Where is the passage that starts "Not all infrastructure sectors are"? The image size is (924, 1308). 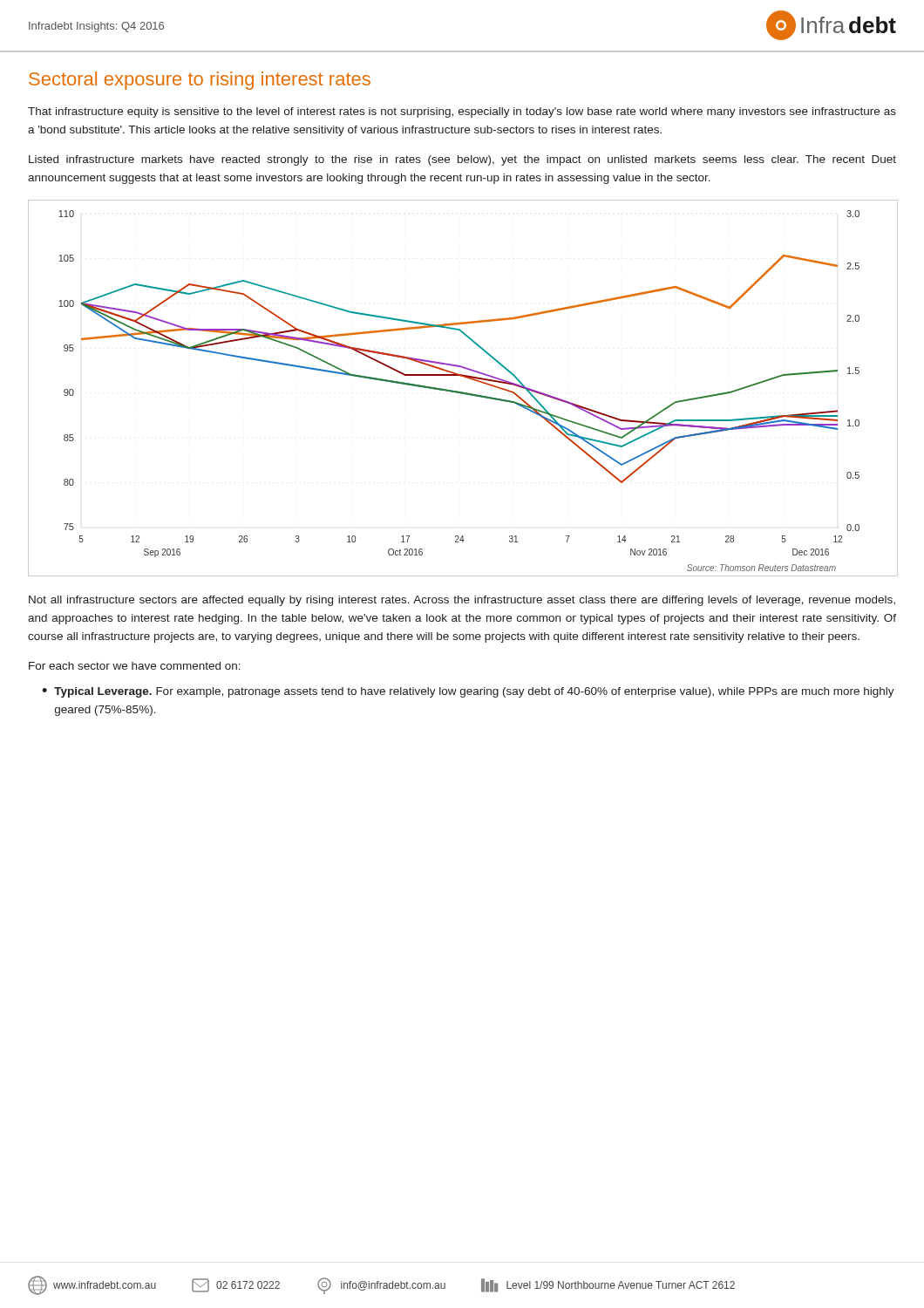[462, 618]
